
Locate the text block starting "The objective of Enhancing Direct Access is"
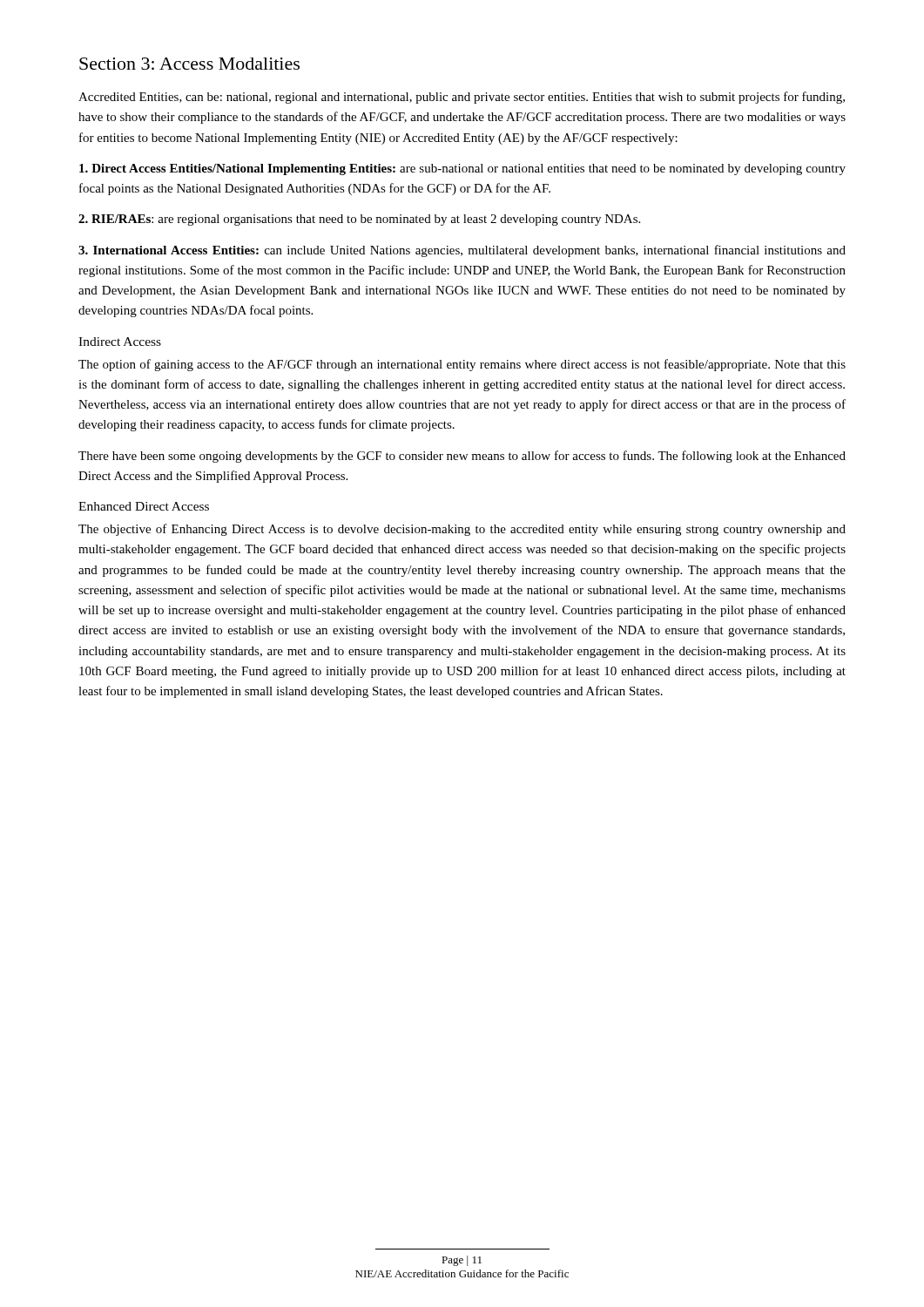(x=462, y=610)
